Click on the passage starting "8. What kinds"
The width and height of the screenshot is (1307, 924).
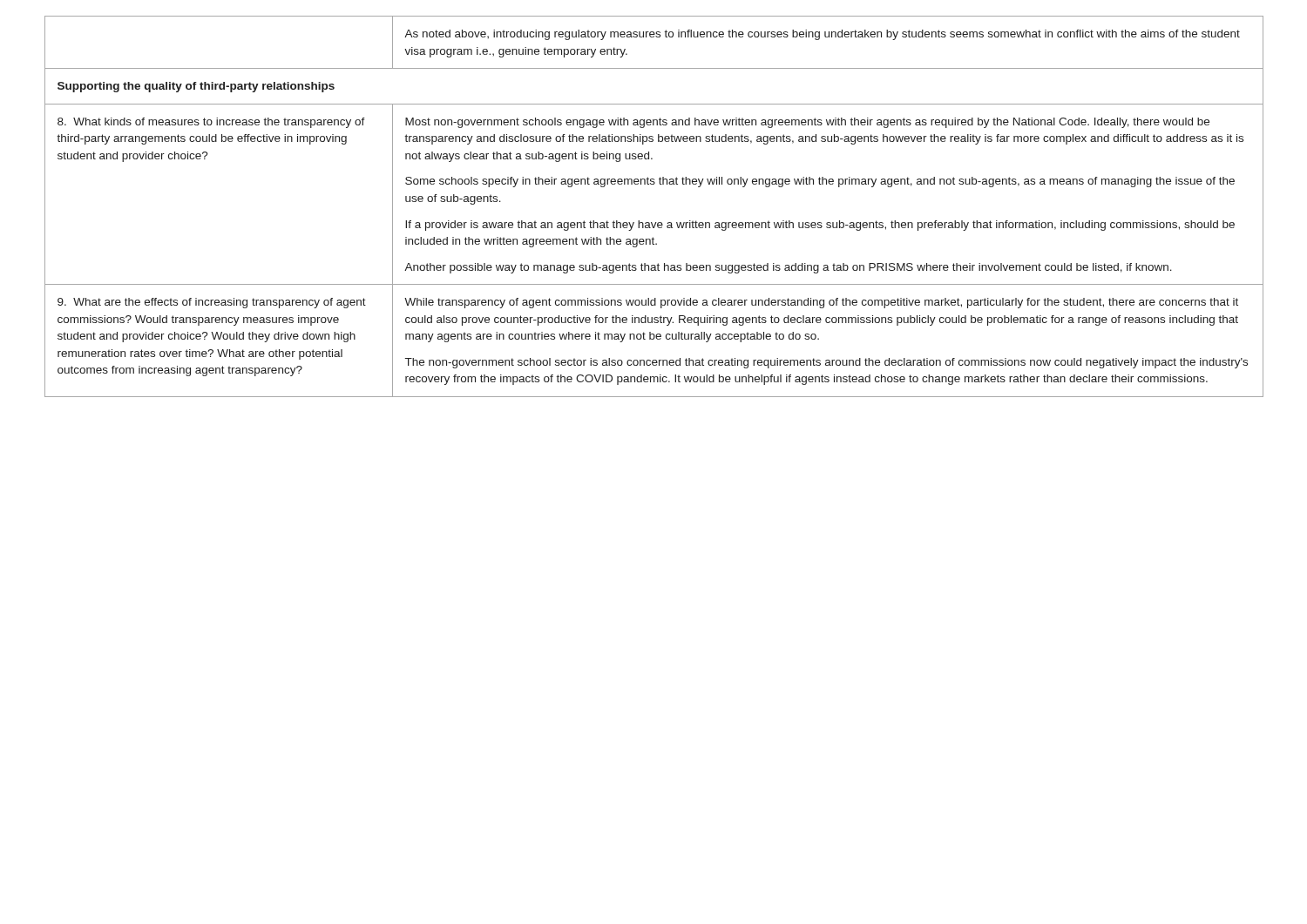(211, 138)
